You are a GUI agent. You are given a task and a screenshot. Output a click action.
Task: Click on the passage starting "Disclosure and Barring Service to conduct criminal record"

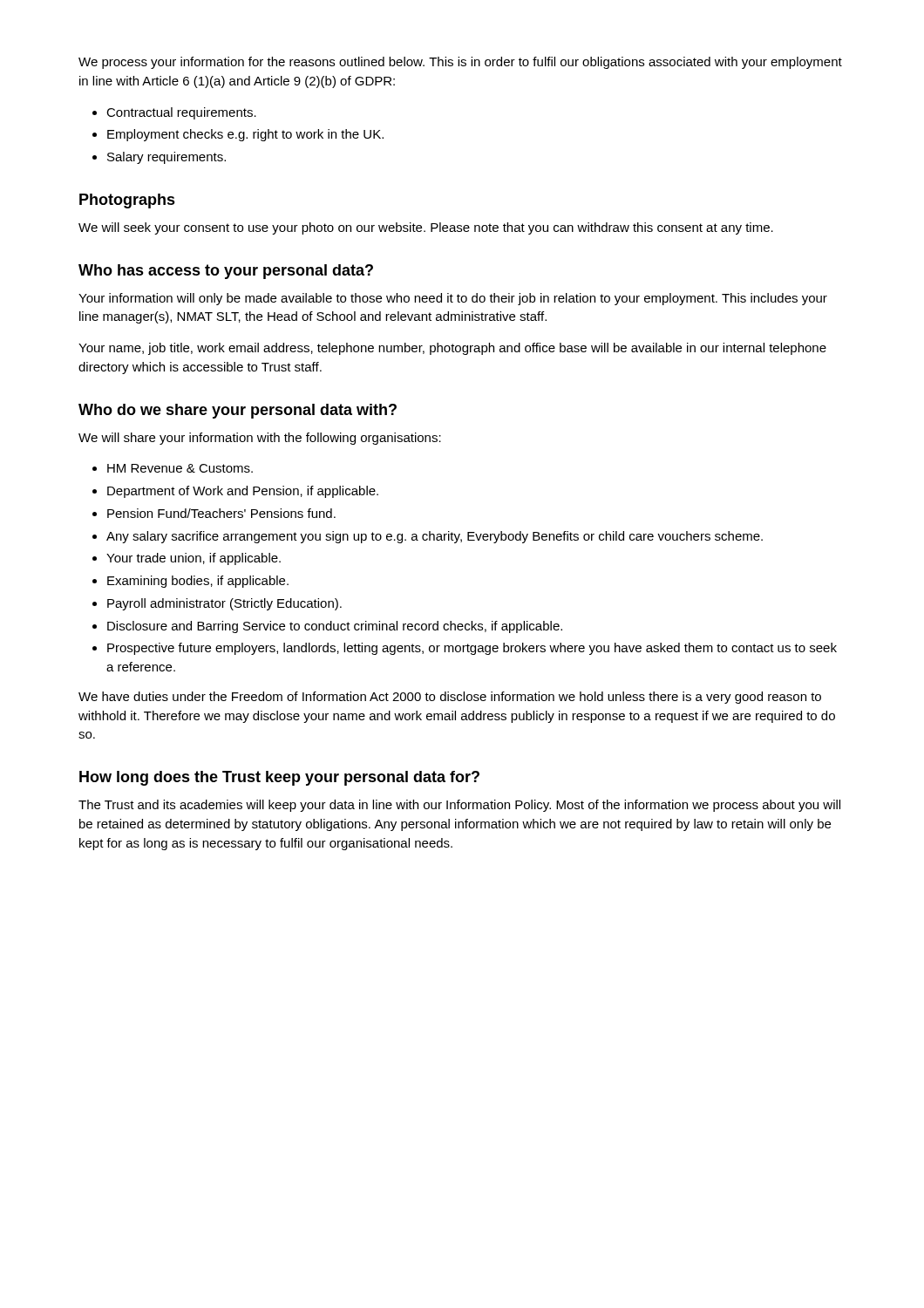pos(335,625)
